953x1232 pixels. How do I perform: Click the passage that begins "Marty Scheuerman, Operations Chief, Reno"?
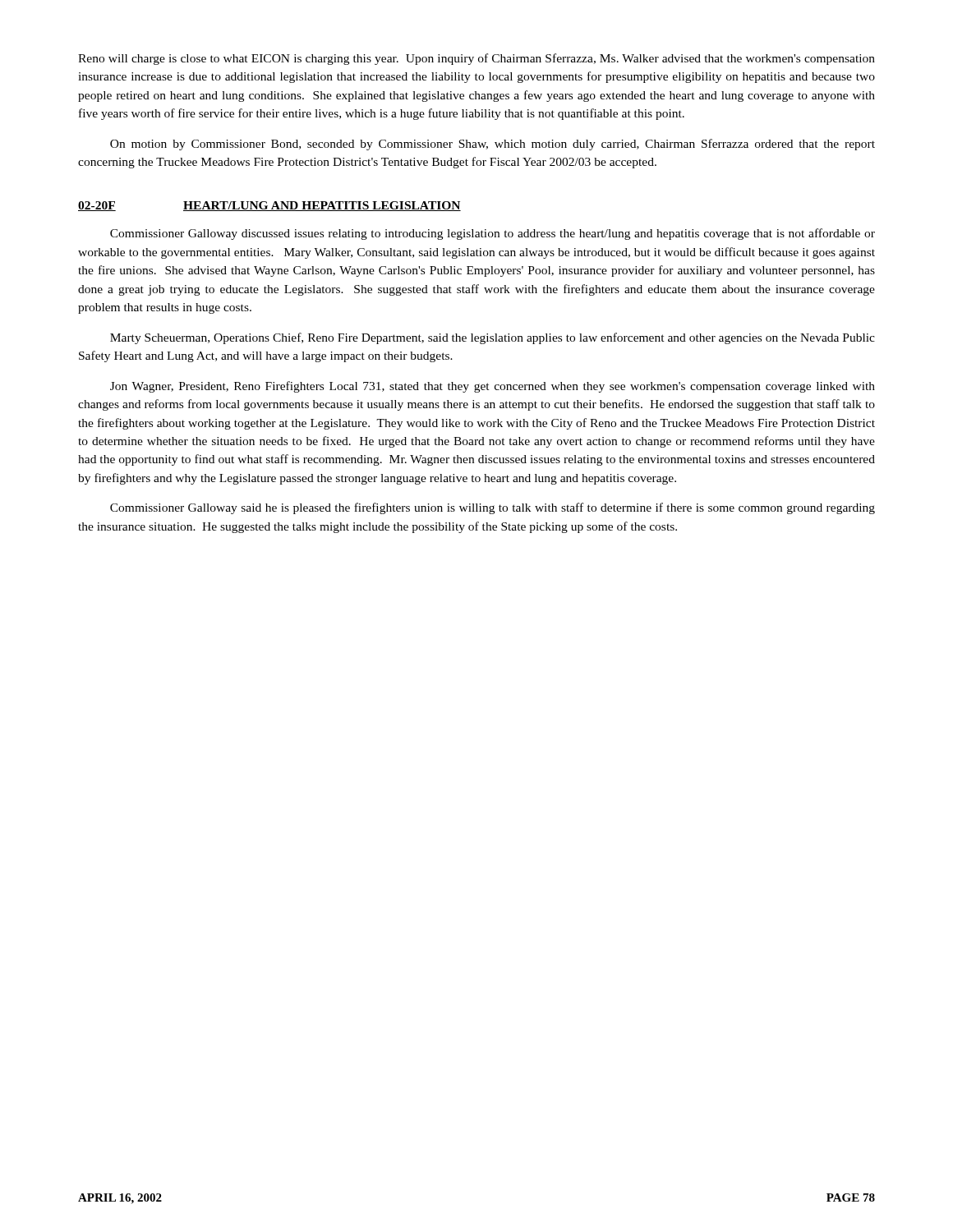476,347
